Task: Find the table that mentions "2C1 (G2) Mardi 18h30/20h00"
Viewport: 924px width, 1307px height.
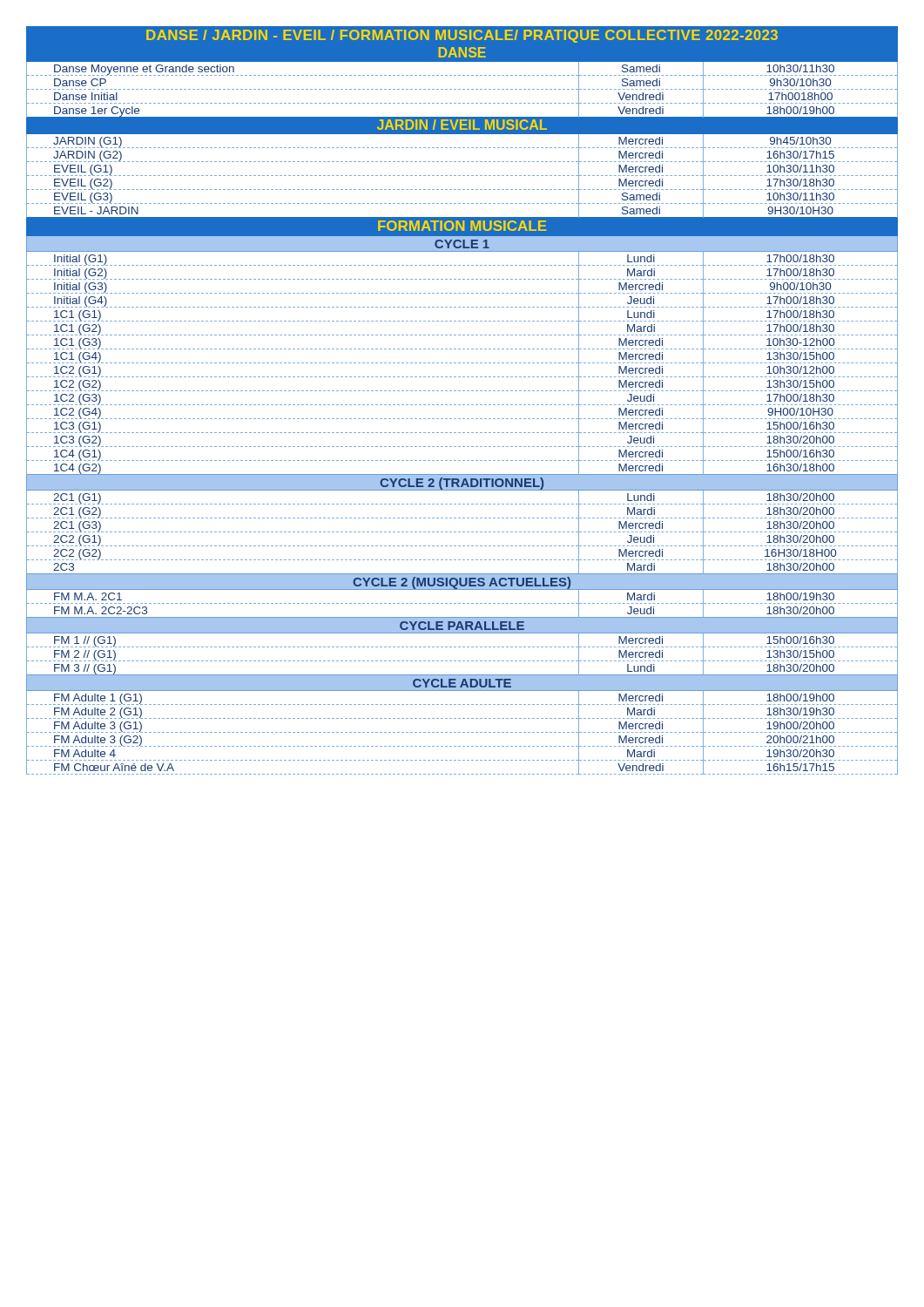Action: click(x=462, y=511)
